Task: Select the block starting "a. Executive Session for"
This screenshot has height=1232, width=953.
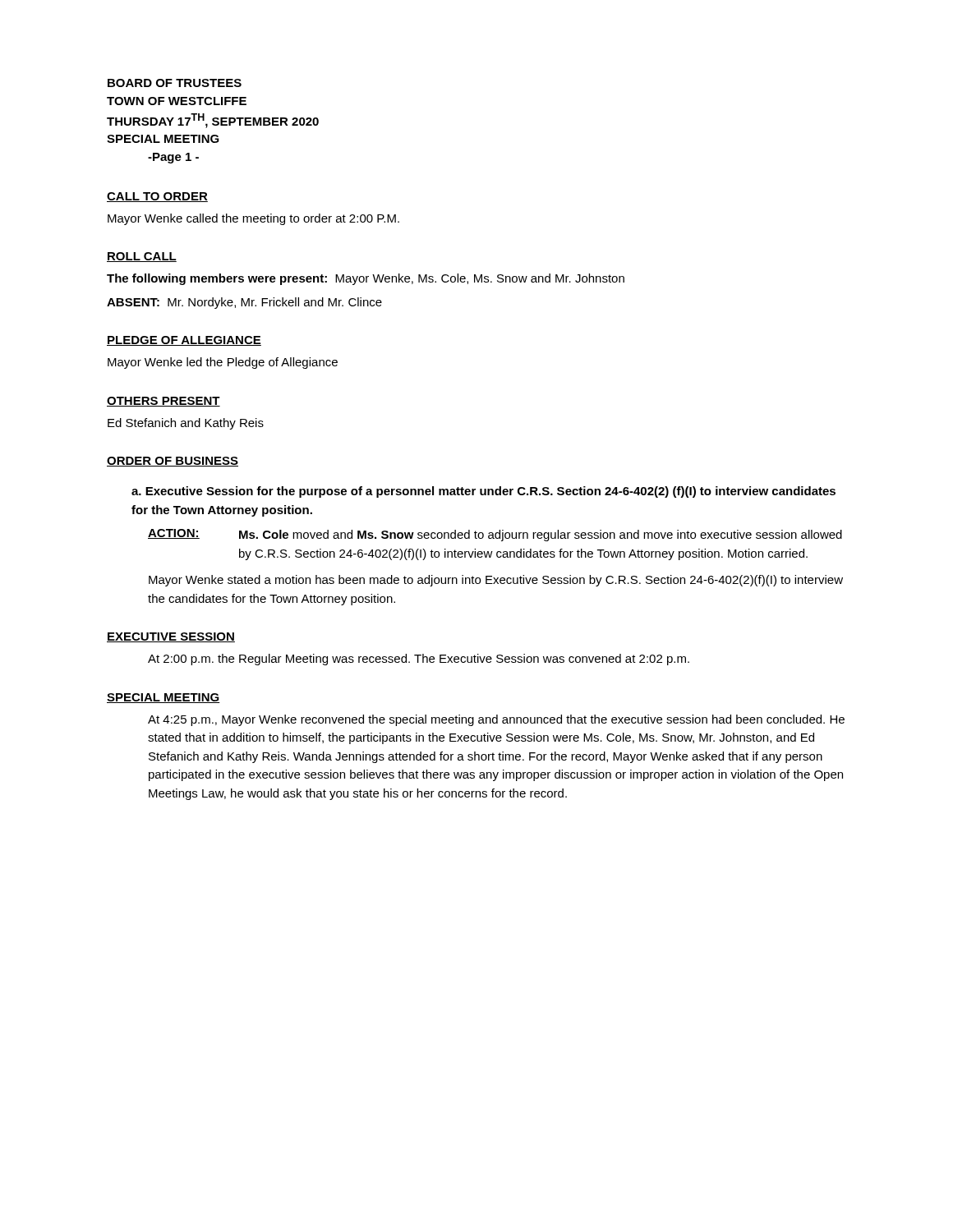Action: (484, 500)
